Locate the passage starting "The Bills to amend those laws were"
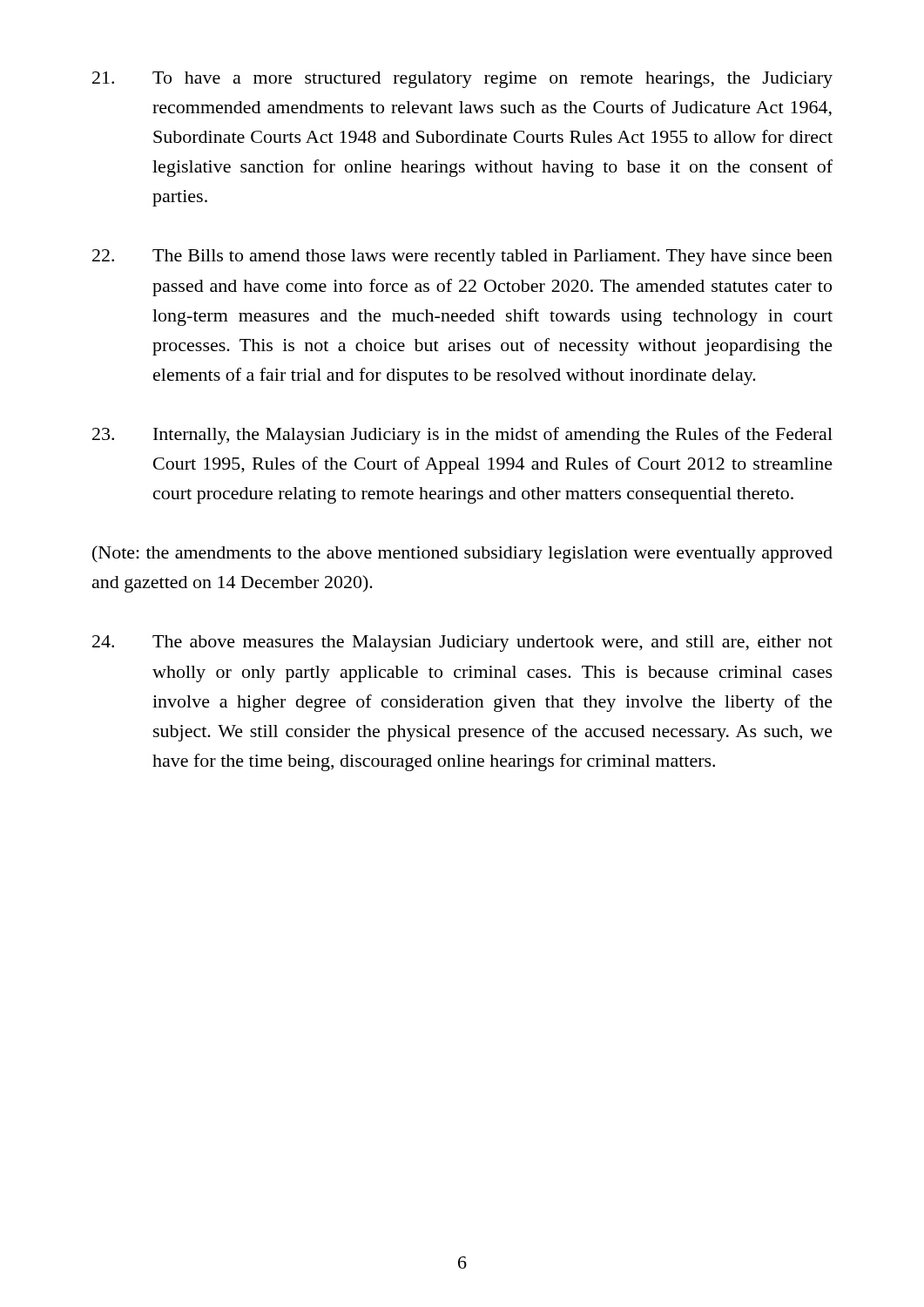The height and width of the screenshot is (1307, 924). click(462, 315)
